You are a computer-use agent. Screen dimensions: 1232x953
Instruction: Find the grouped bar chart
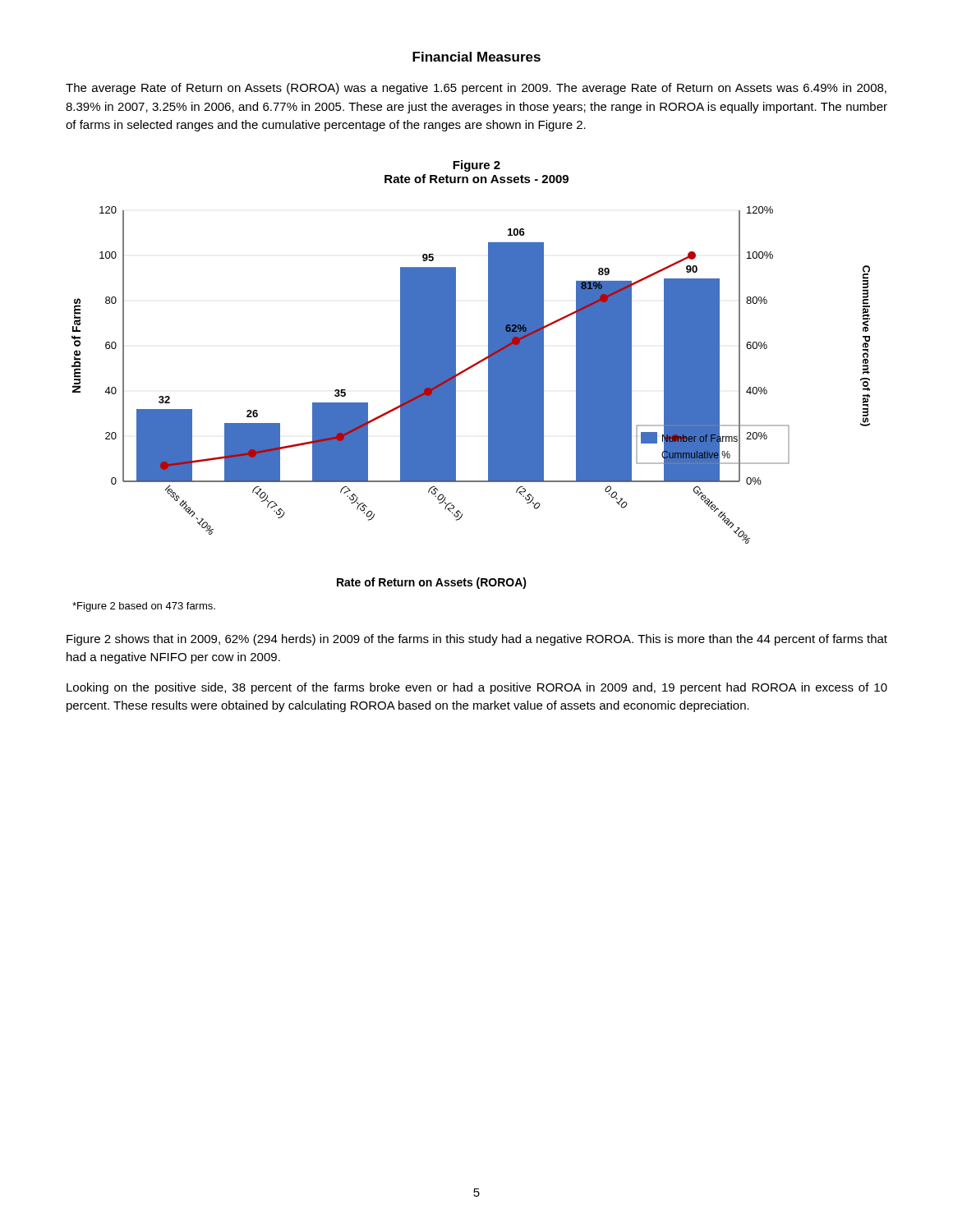pos(476,395)
